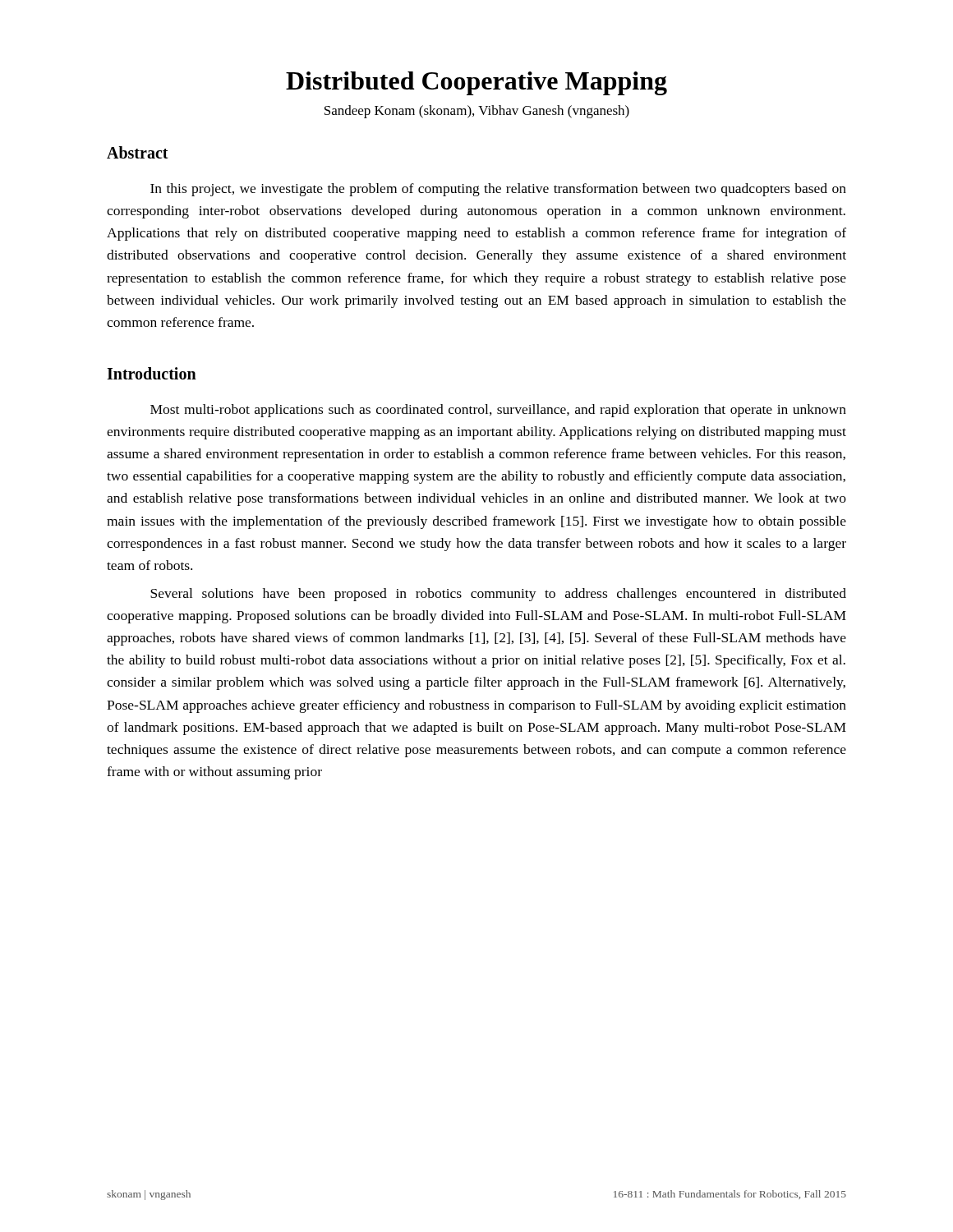Select the passage starting "Distributed Cooperative Mapping"
953x1232 pixels.
click(476, 81)
